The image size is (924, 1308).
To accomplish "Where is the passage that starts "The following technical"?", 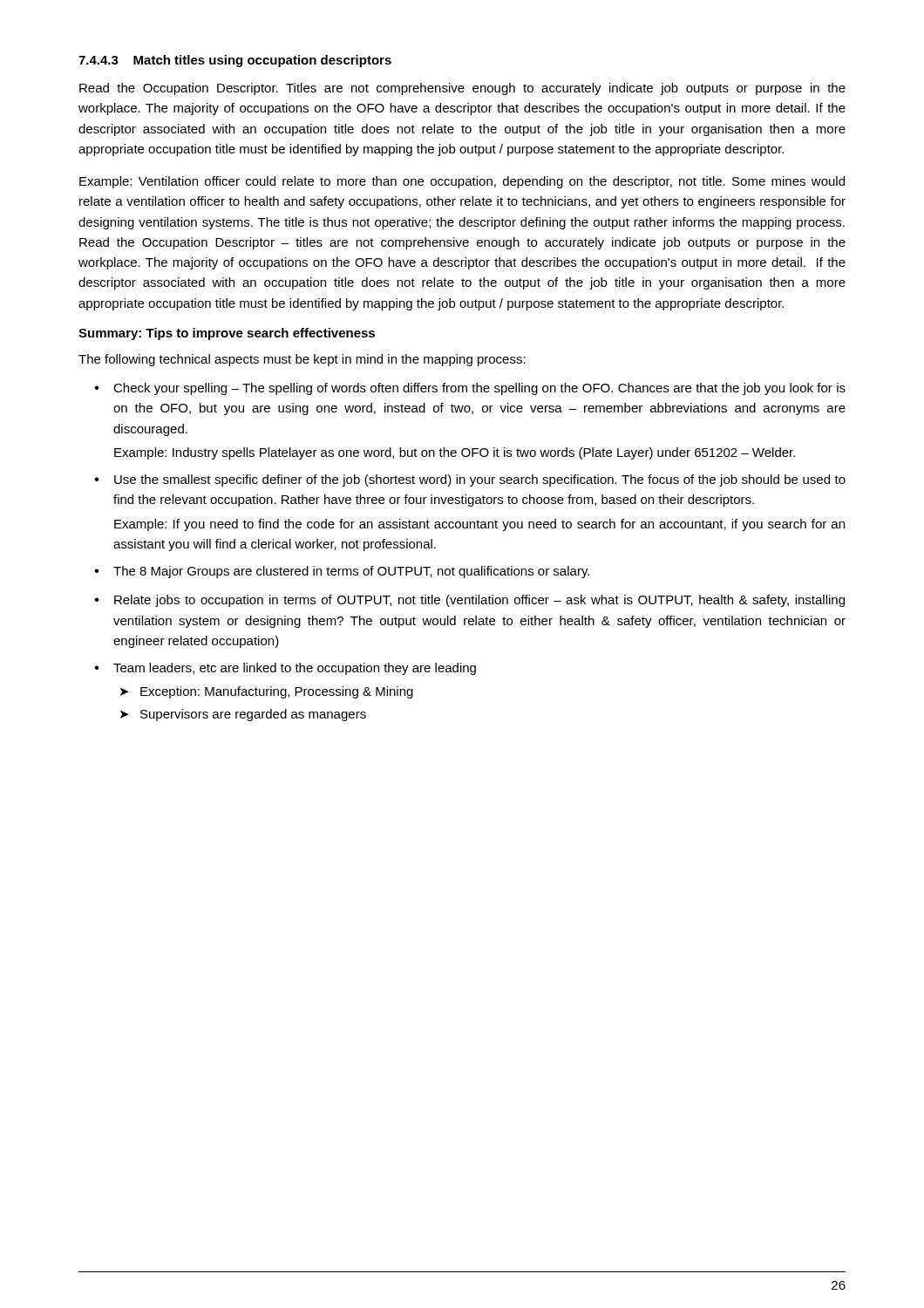I will [302, 359].
